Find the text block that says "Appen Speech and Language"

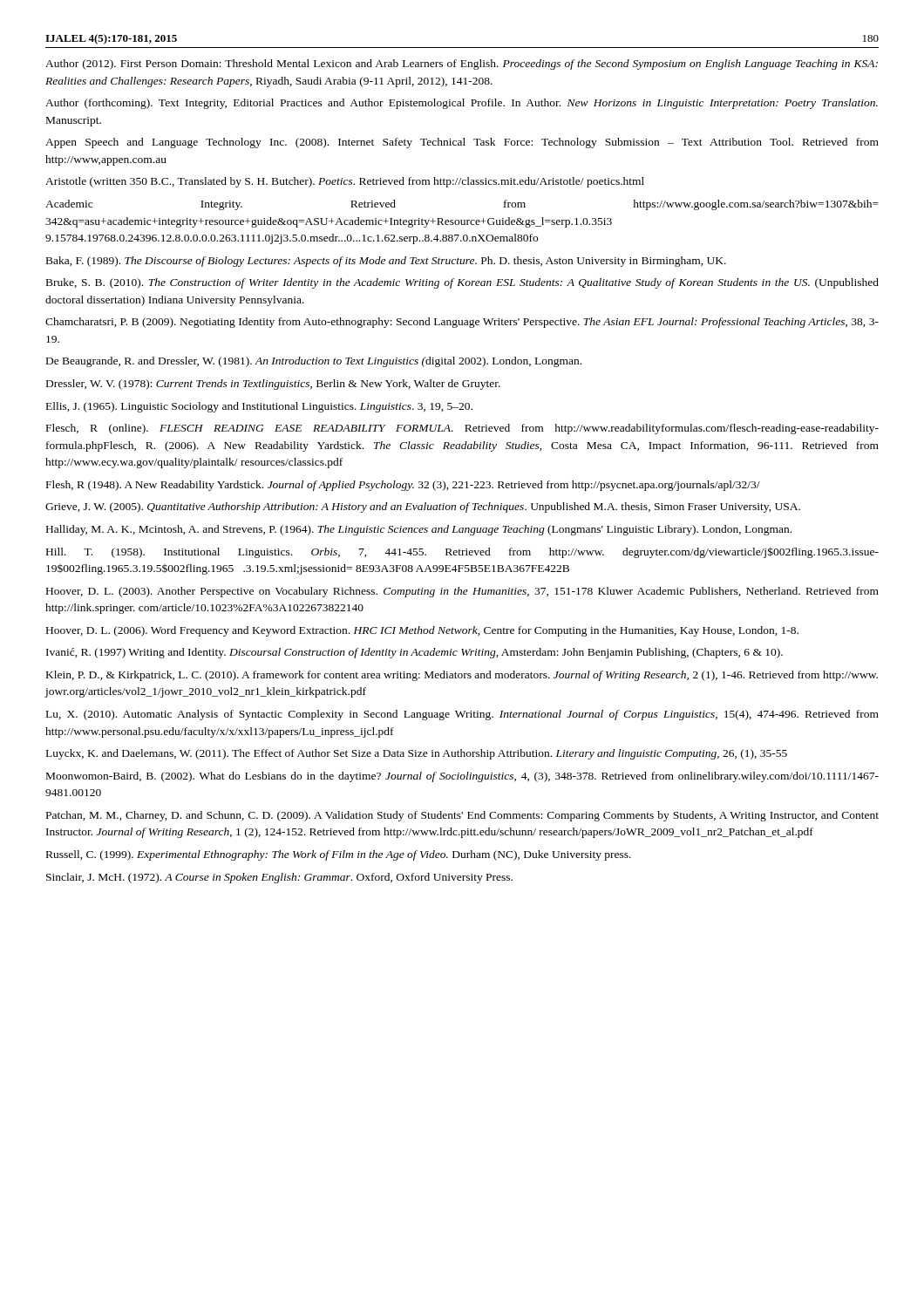click(462, 150)
